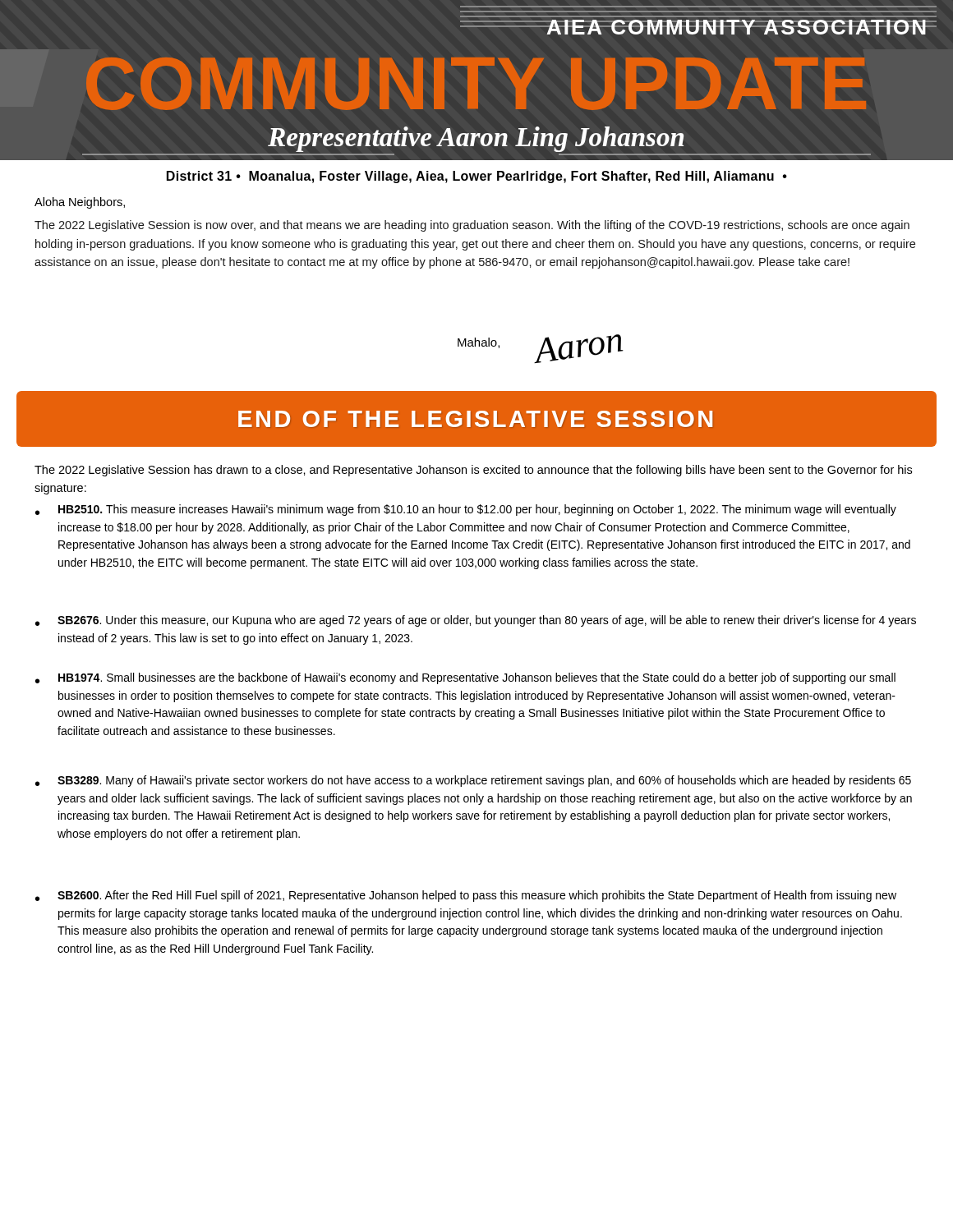The width and height of the screenshot is (953, 1232).
Task: Locate the list item that says "• HB1974. Small businesses"
Action: 476,705
